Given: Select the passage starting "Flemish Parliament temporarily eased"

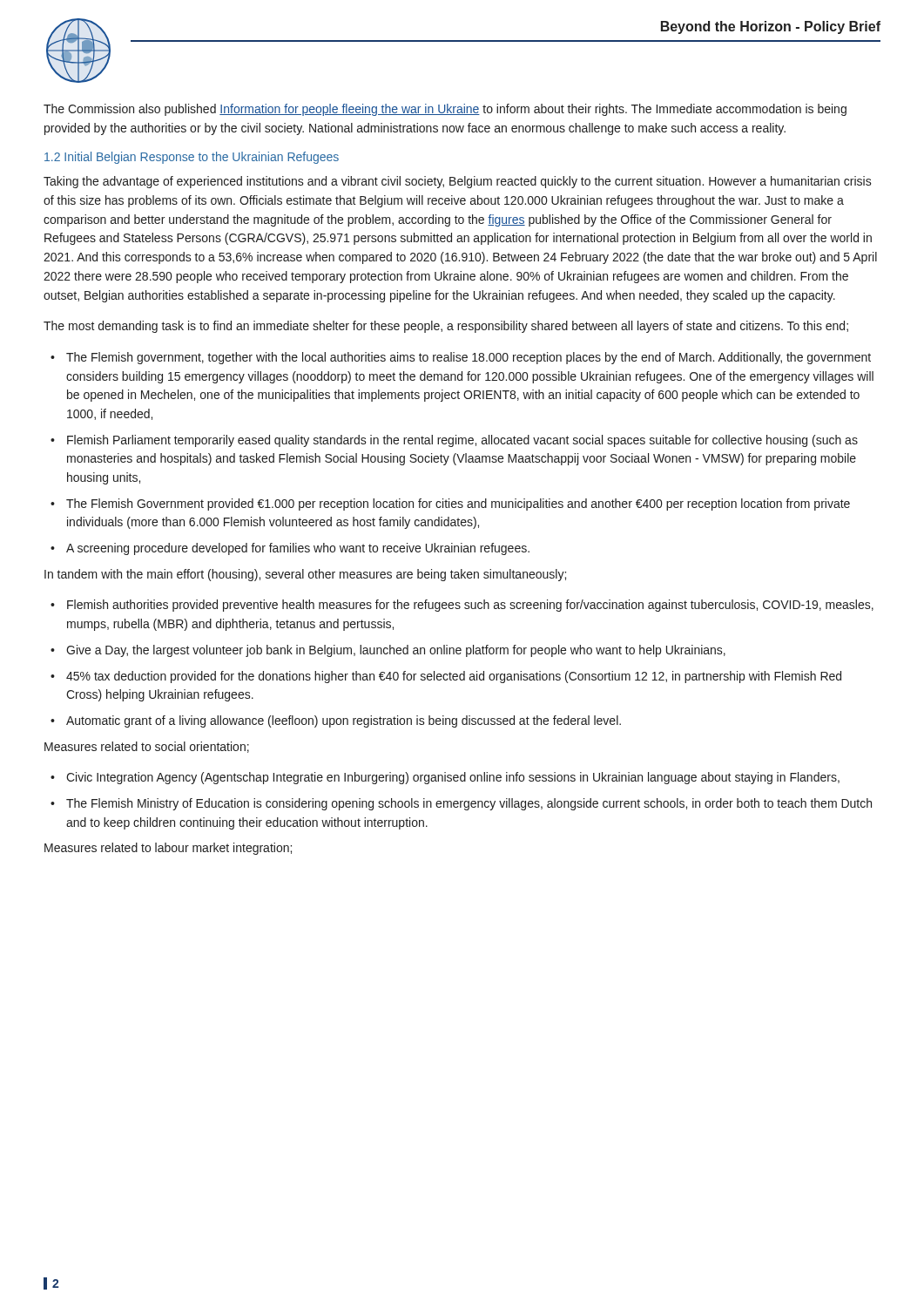Looking at the screenshot, I should pyautogui.click(x=462, y=459).
